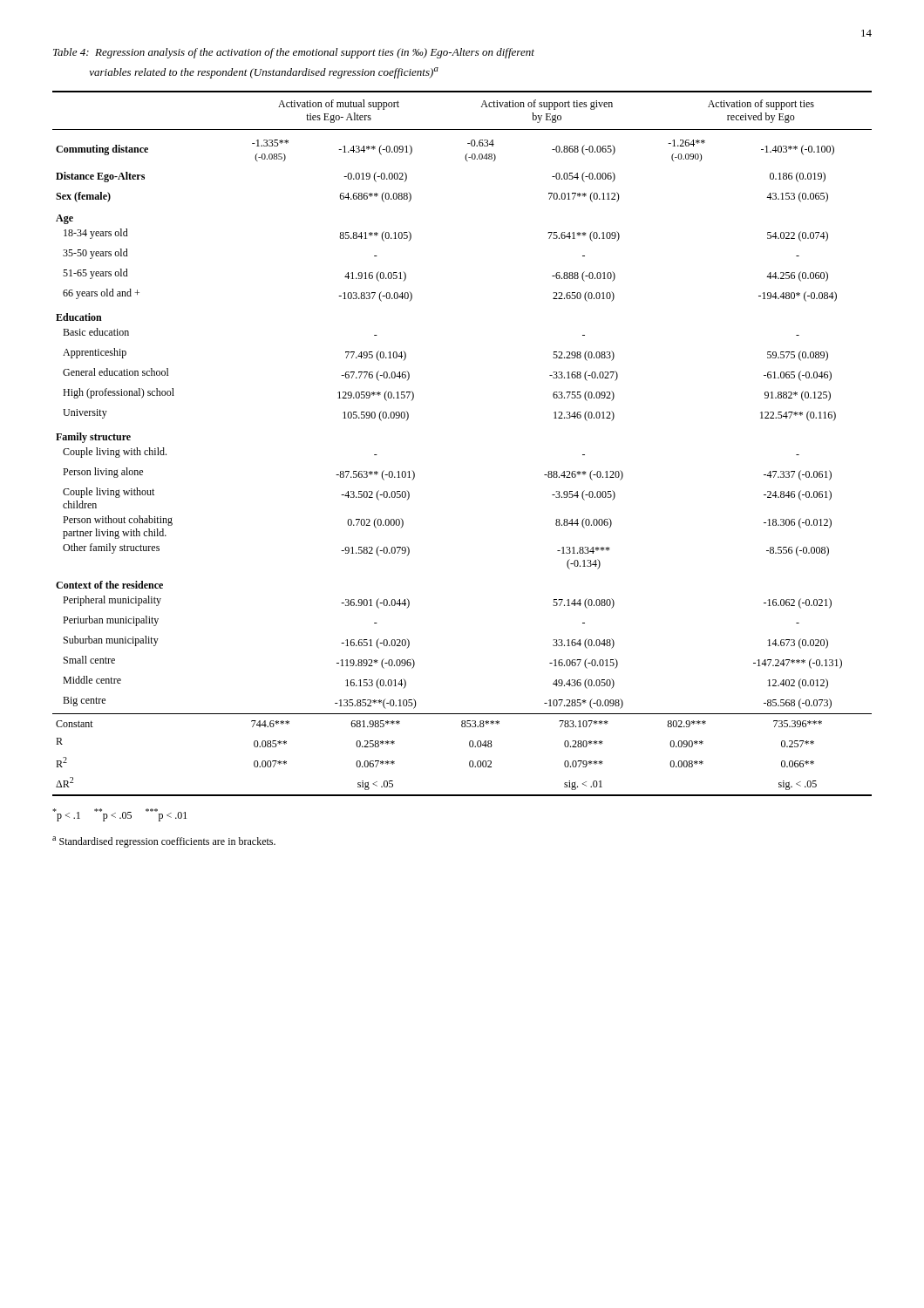
Task: Click a caption
Action: 293,62
